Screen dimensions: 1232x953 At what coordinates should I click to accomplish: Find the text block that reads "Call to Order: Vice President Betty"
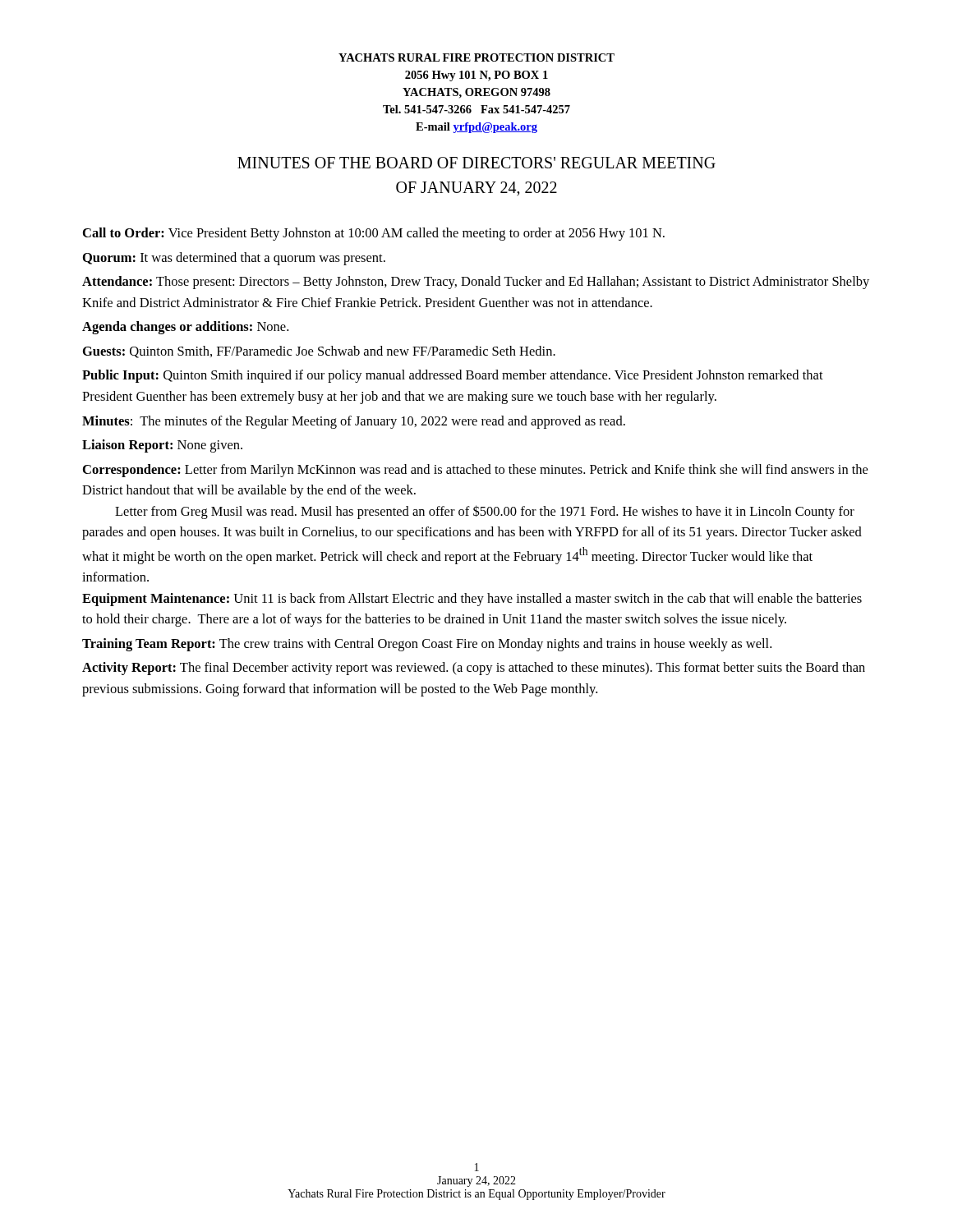pyautogui.click(x=374, y=233)
